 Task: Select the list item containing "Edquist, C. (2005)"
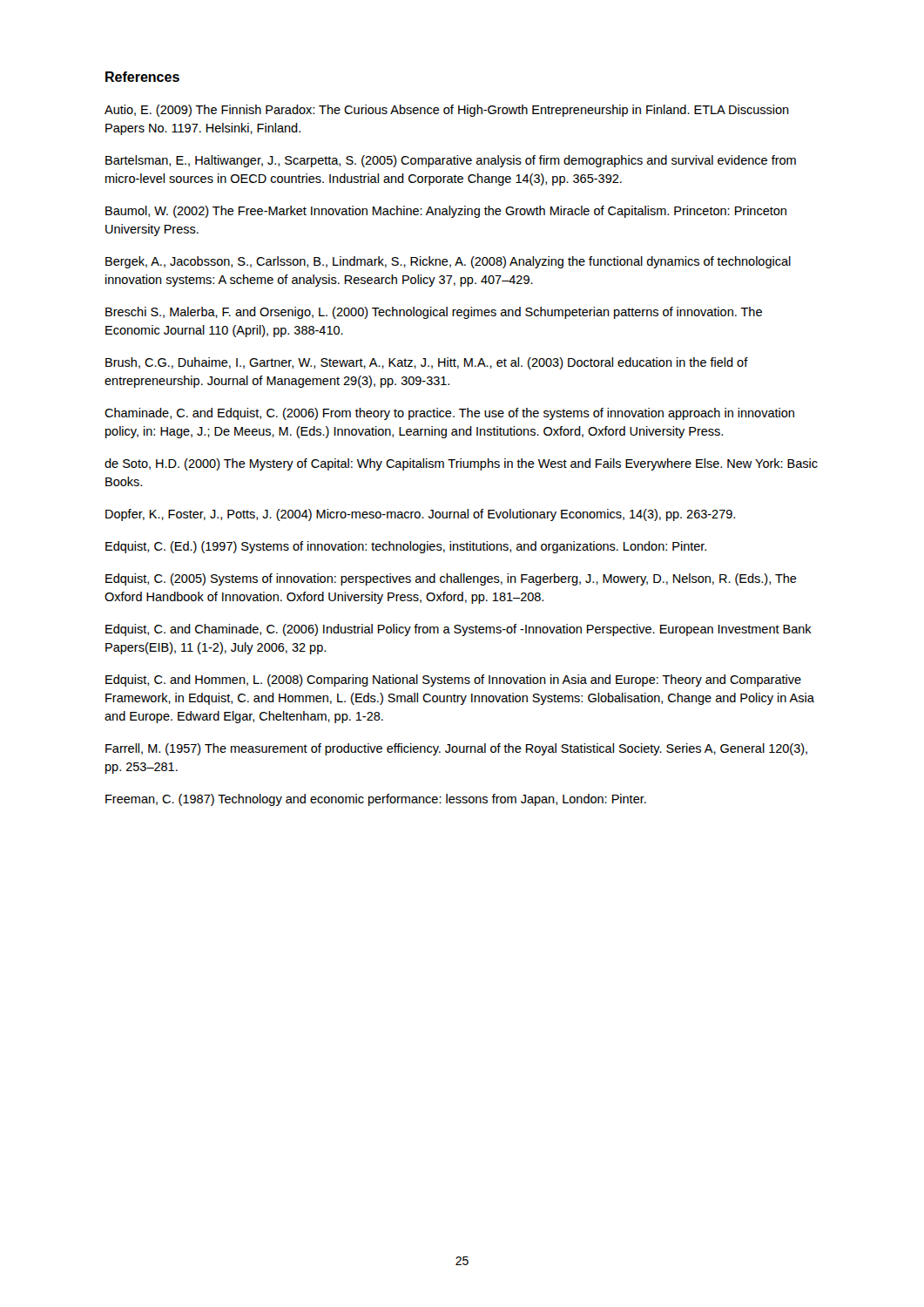[451, 588]
